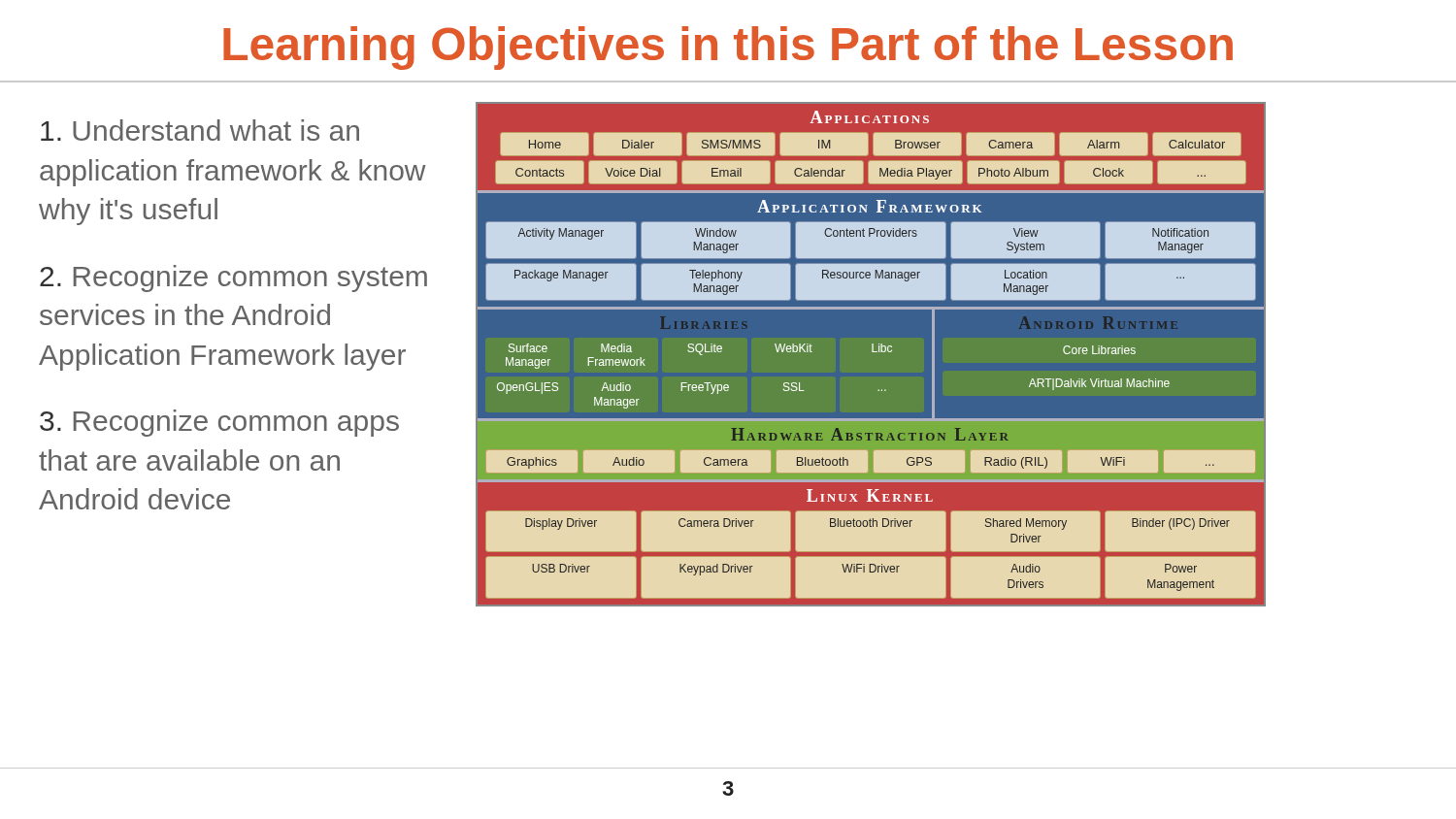Navigate to the region starting "2. Recognize common system"
Image resolution: width=1456 pixels, height=819 pixels.
tap(234, 315)
